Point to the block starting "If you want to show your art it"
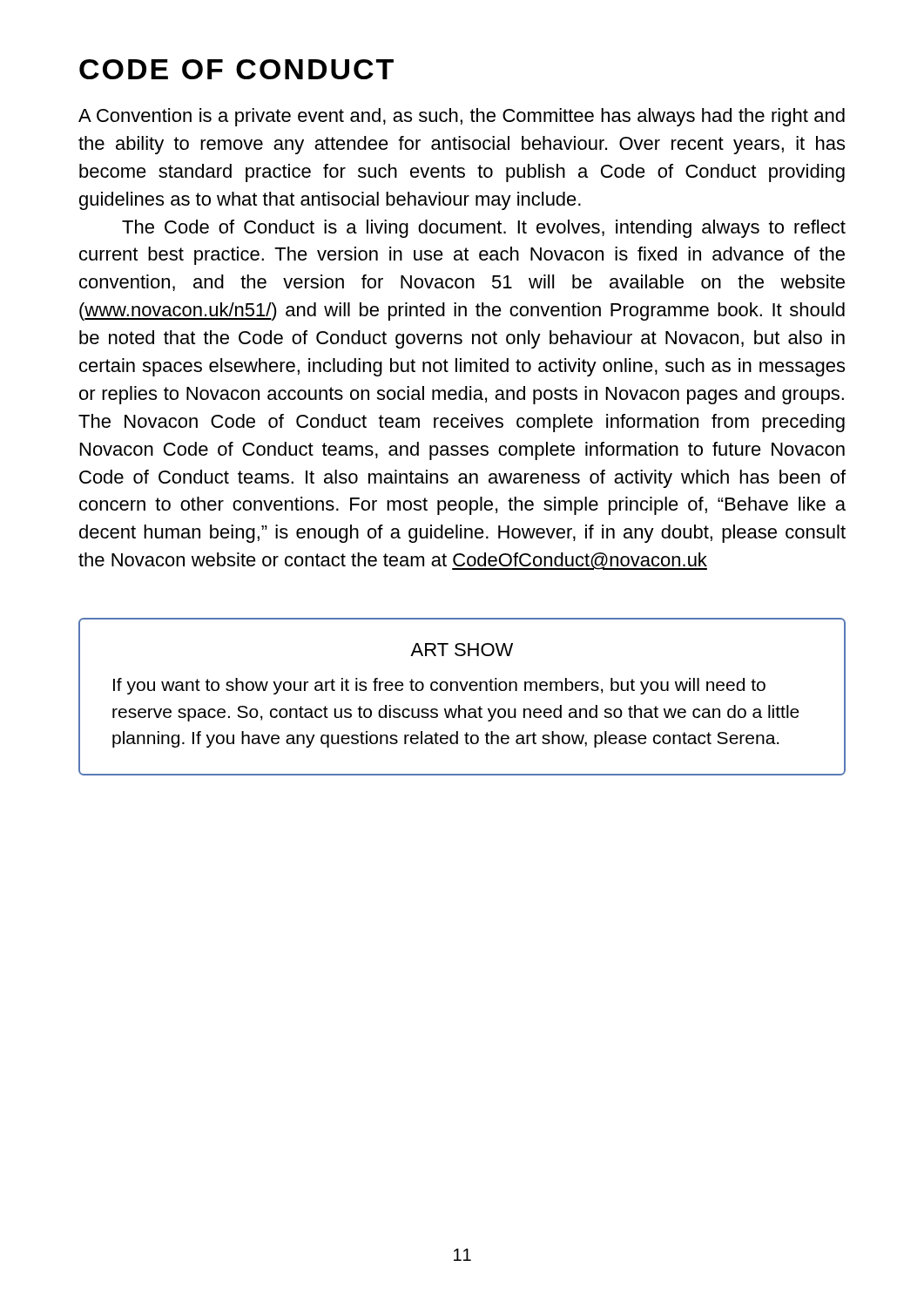Image resolution: width=924 pixels, height=1307 pixels. [456, 711]
